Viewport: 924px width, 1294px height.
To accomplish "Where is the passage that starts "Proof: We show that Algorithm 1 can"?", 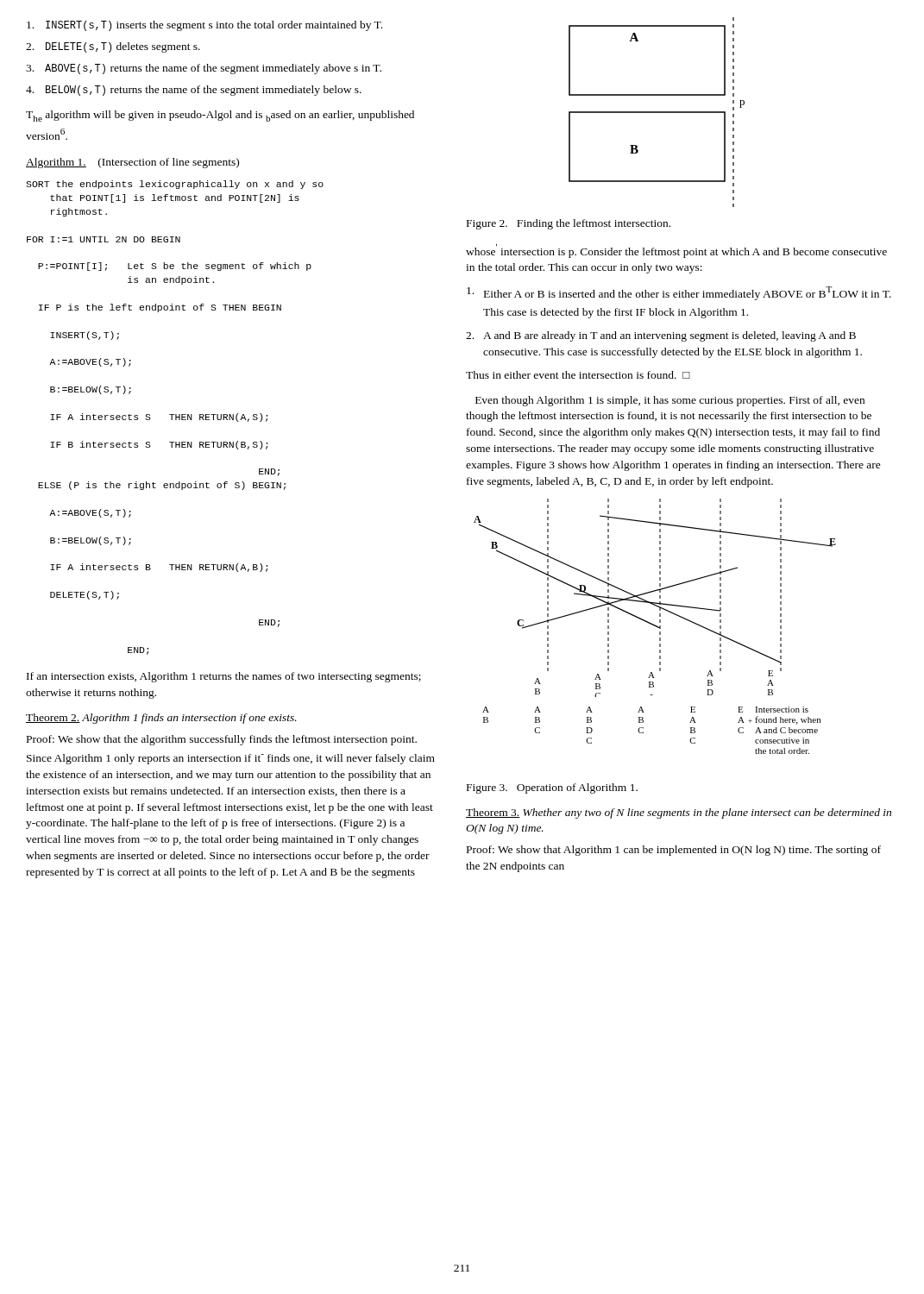I will point(673,858).
